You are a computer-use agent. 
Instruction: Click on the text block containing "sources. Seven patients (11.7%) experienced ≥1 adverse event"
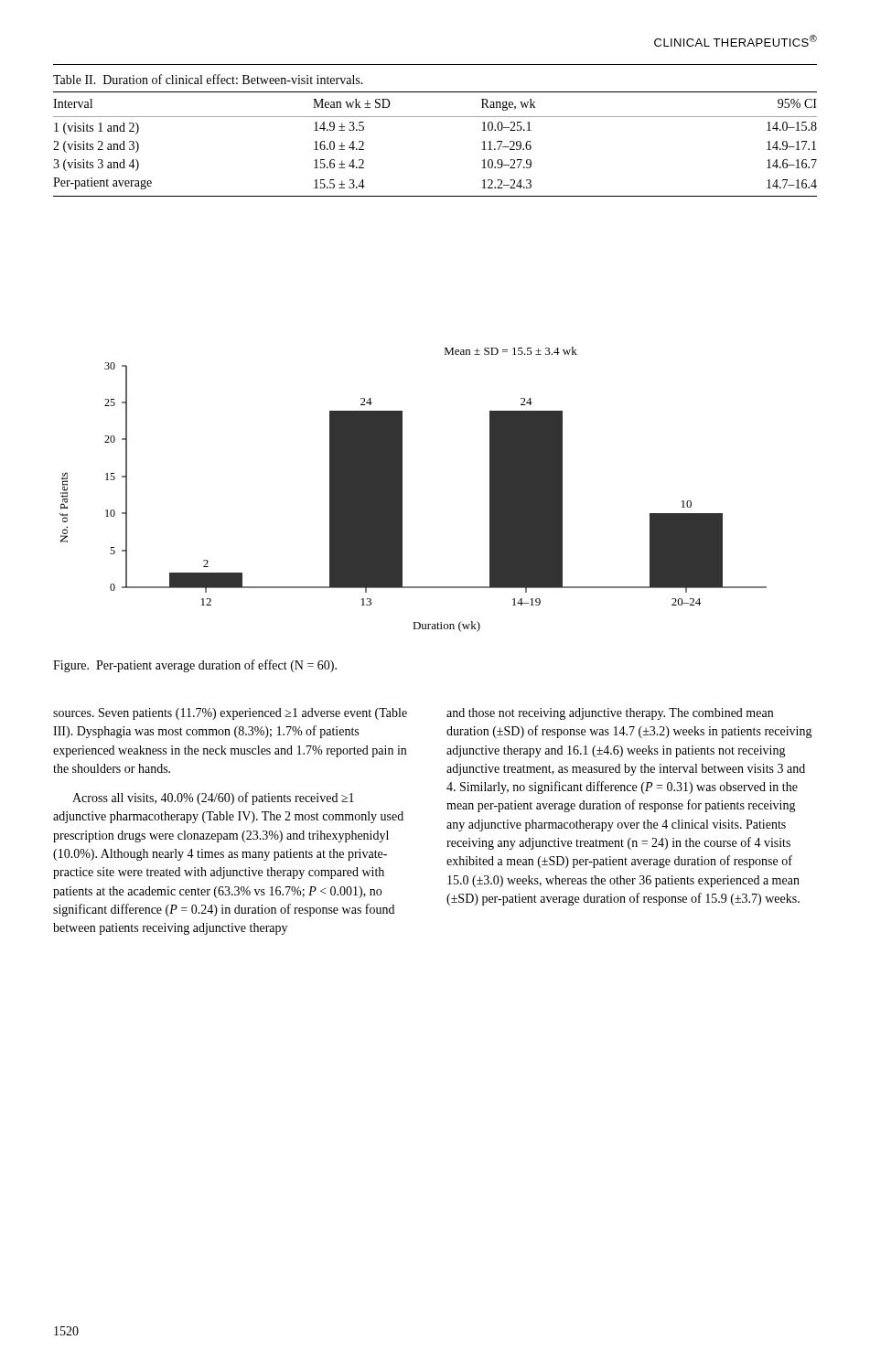pos(231,821)
